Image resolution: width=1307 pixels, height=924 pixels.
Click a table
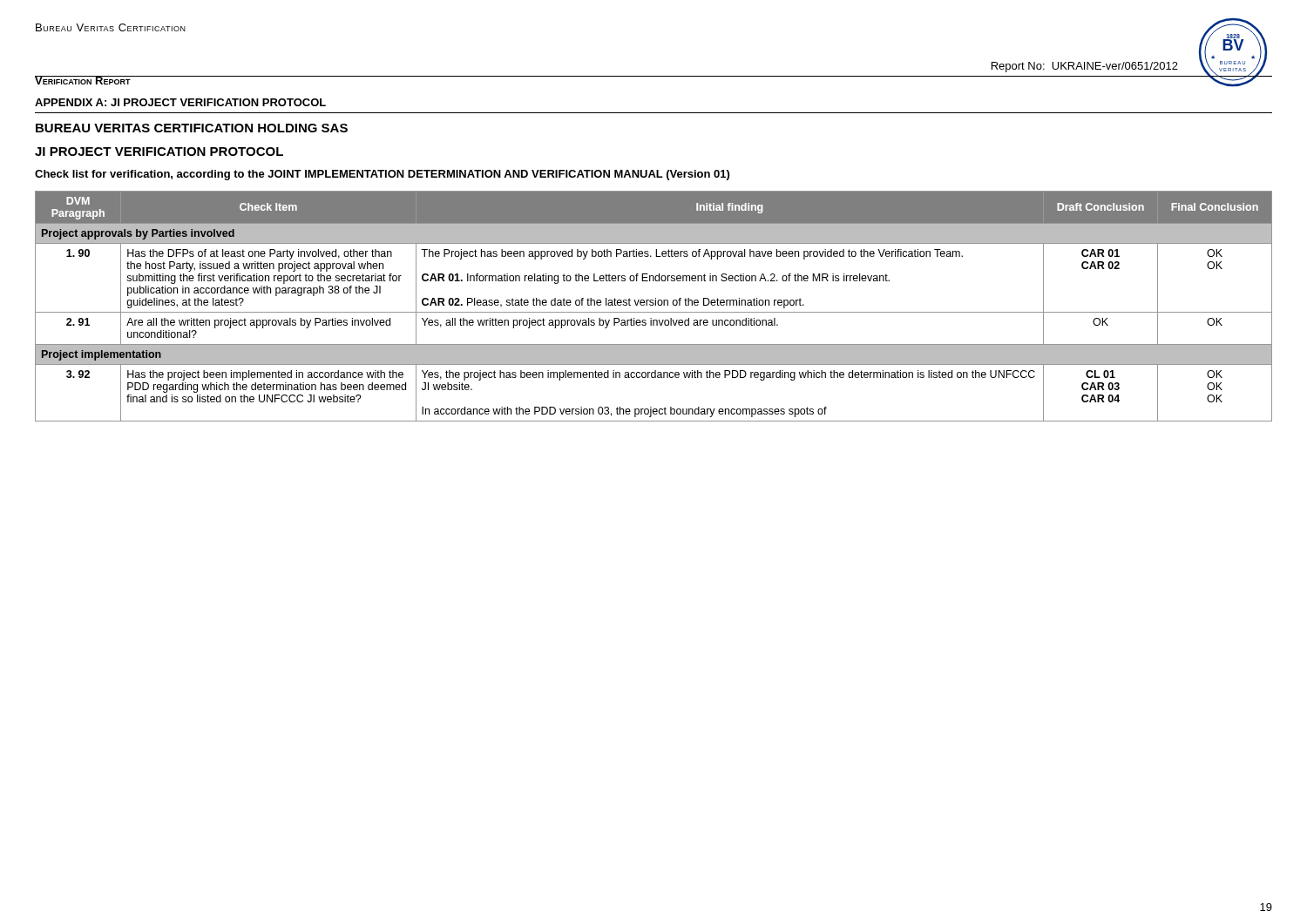[x=654, y=306]
